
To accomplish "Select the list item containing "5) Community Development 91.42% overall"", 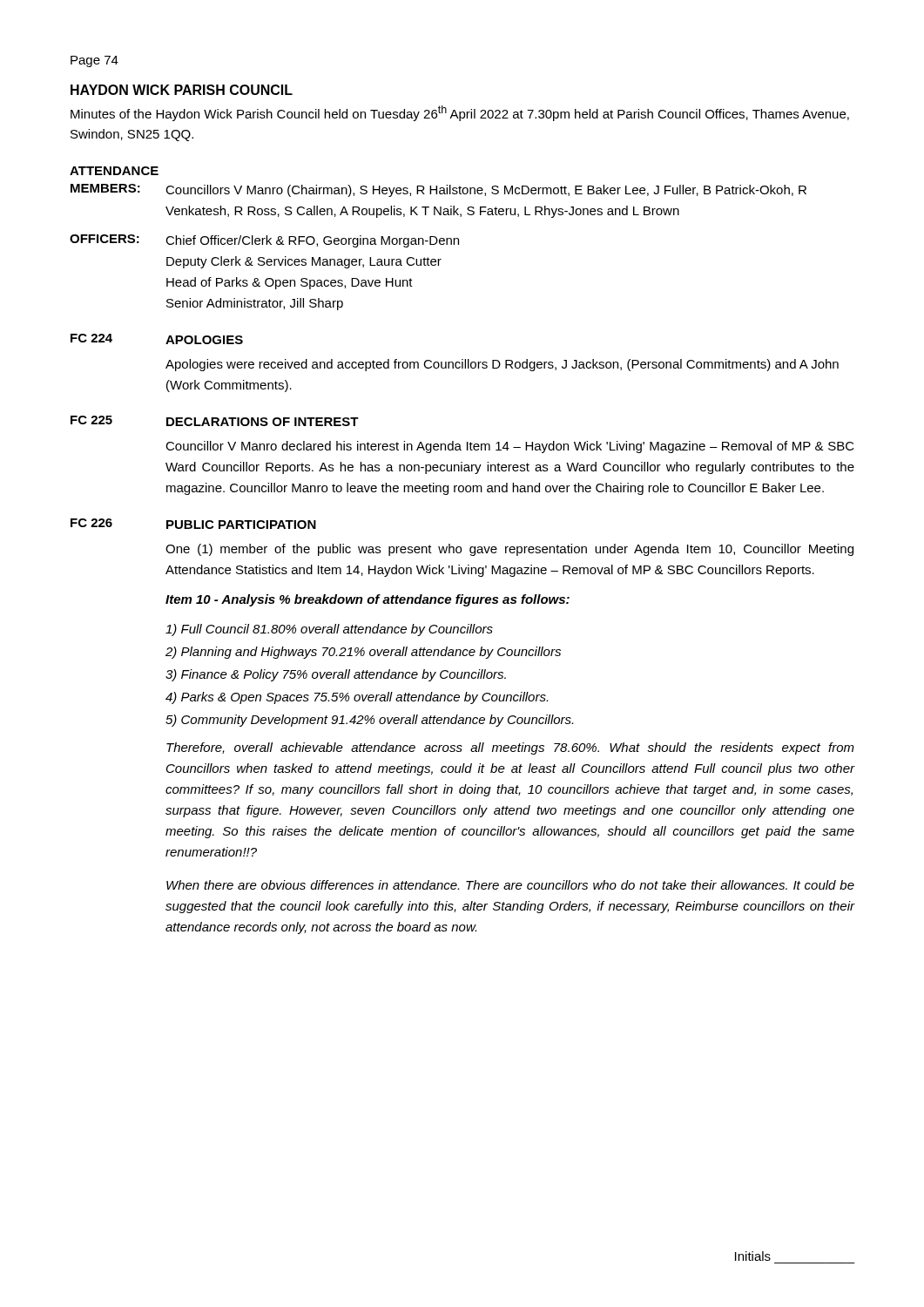I will click(x=370, y=719).
